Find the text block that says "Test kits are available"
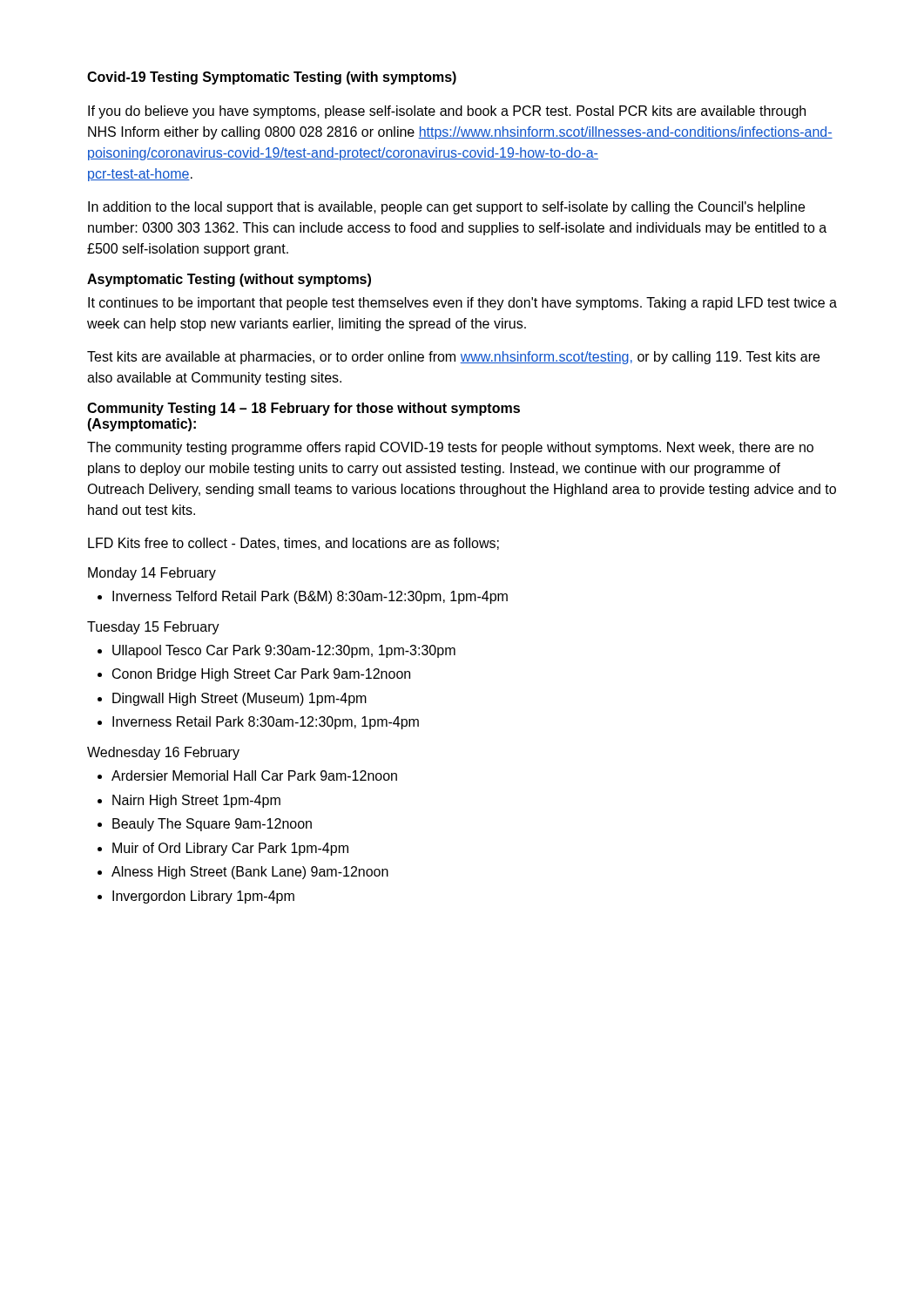Screen dimensions: 1307x924 454,367
